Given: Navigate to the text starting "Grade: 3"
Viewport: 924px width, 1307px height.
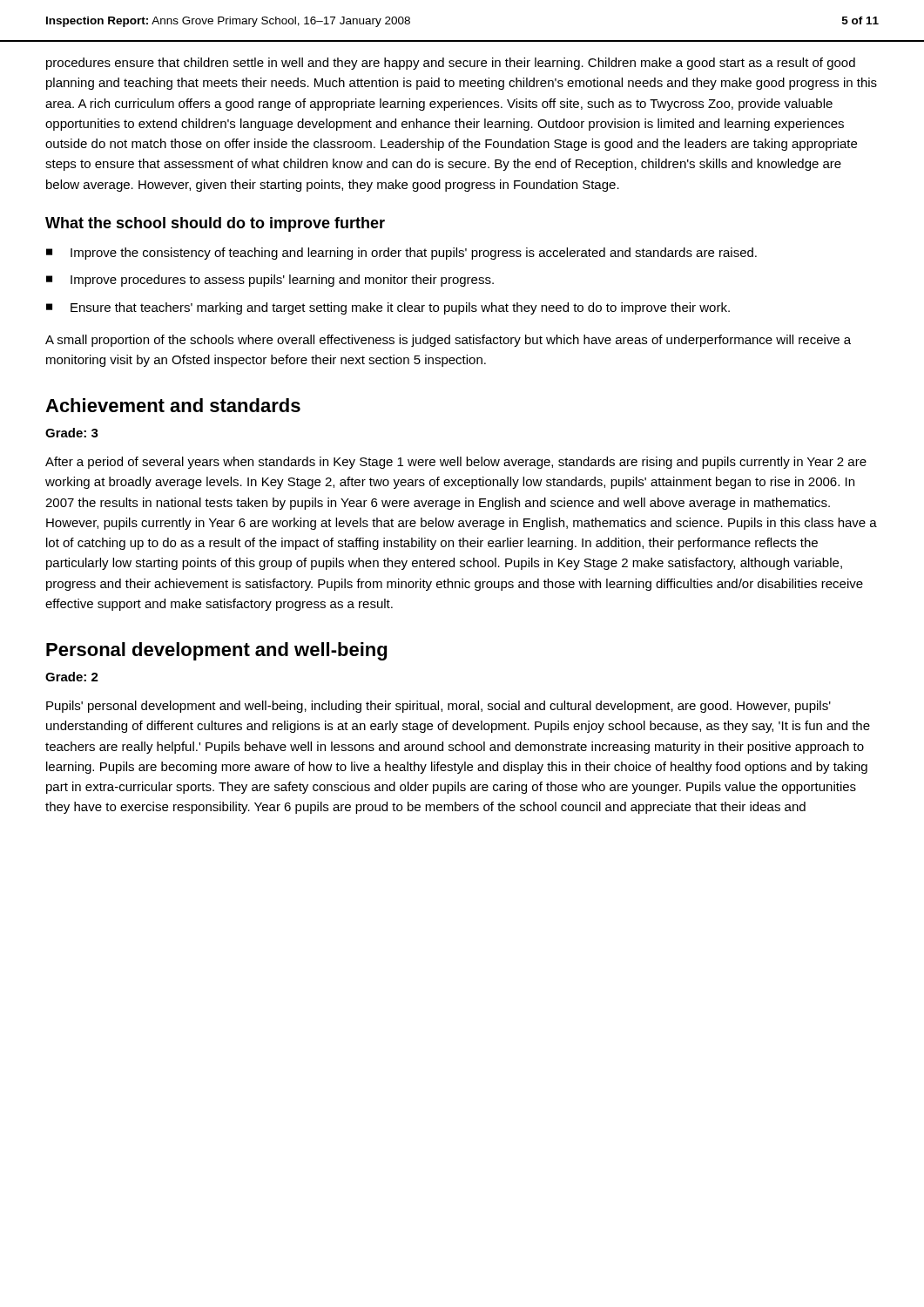Looking at the screenshot, I should point(72,433).
